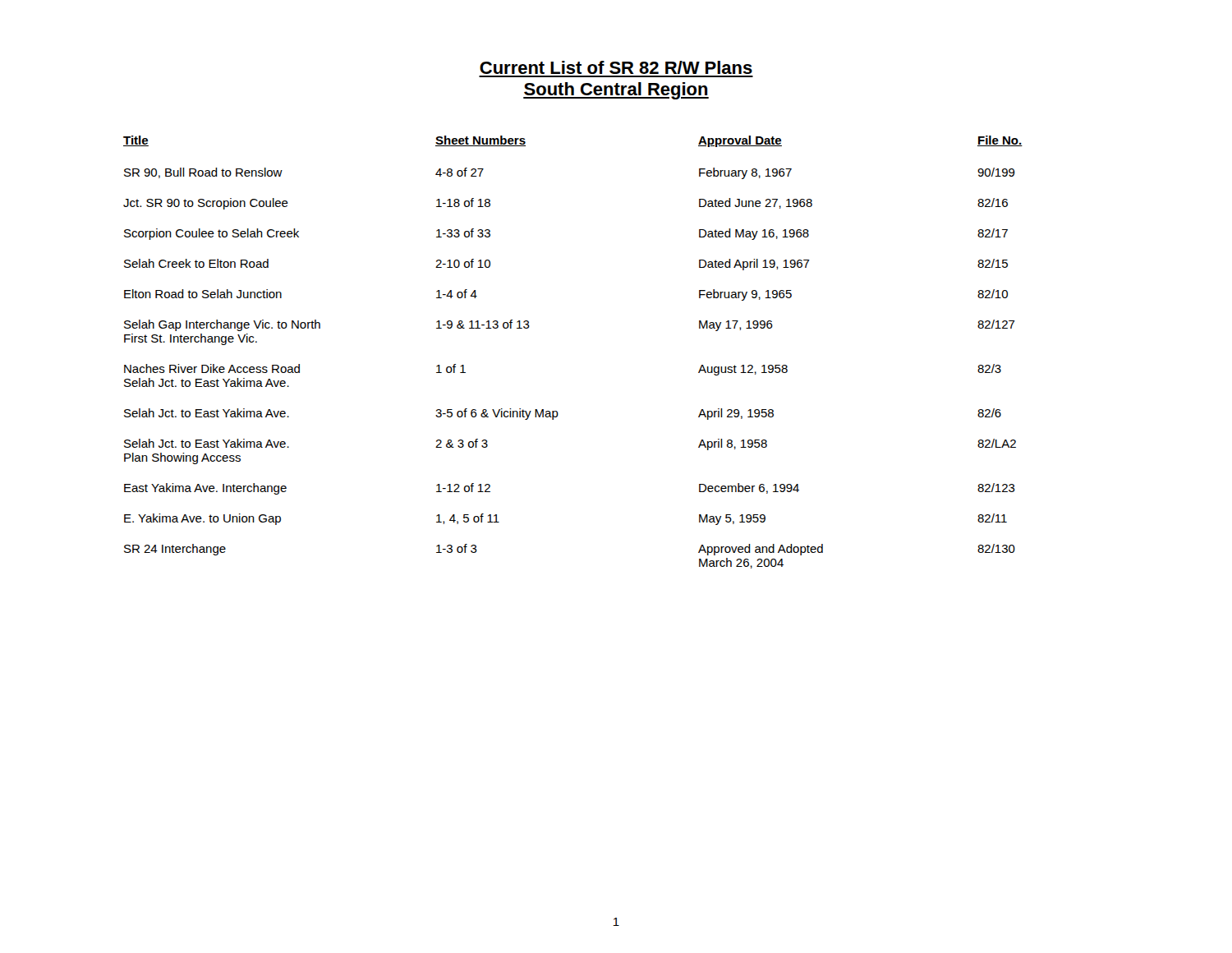Locate the title with the text "Current List of SR 82 R/W Plans South"
This screenshot has width=1232, height=953.
point(616,79)
